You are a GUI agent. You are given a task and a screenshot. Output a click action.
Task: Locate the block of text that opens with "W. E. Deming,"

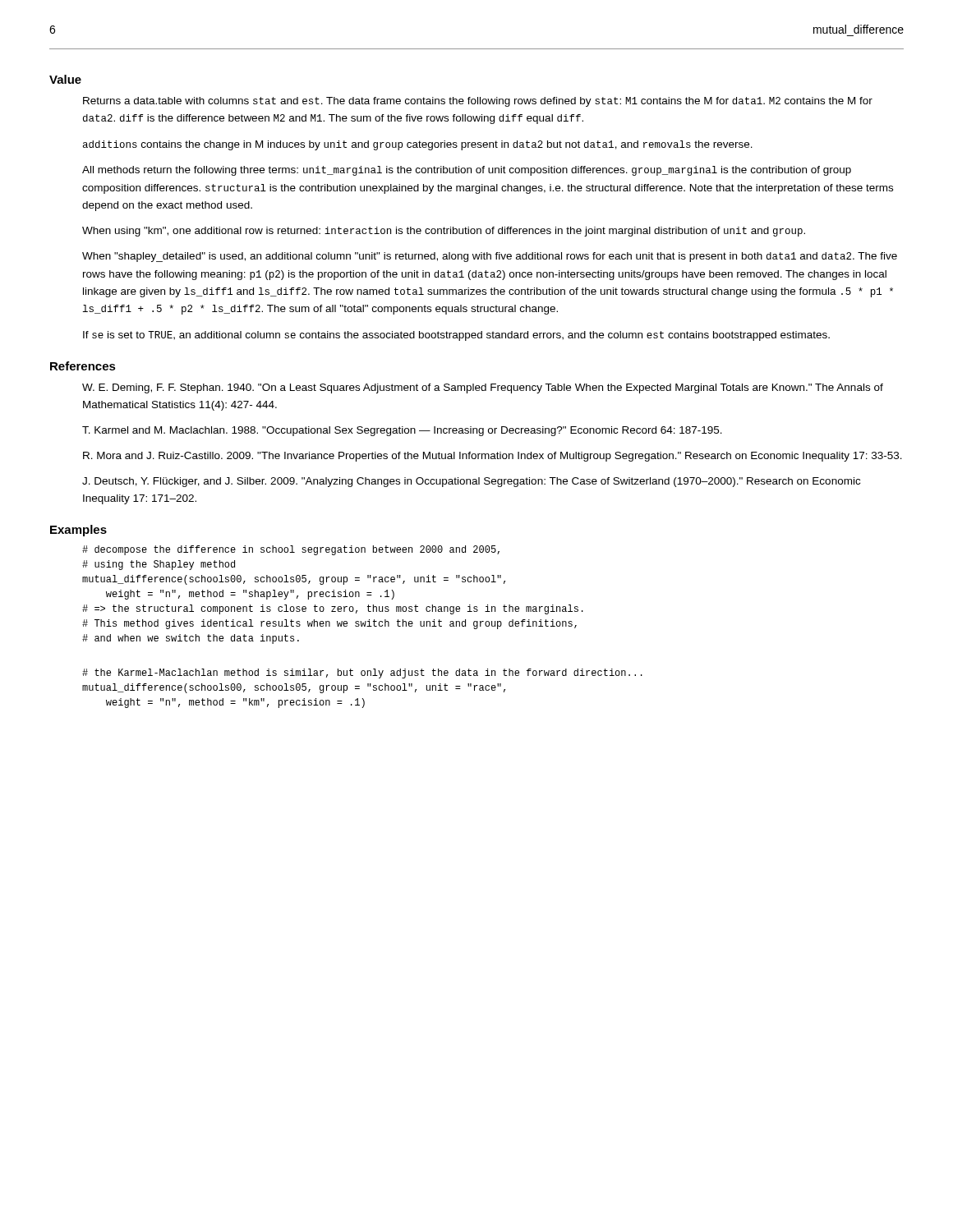pyautogui.click(x=483, y=396)
